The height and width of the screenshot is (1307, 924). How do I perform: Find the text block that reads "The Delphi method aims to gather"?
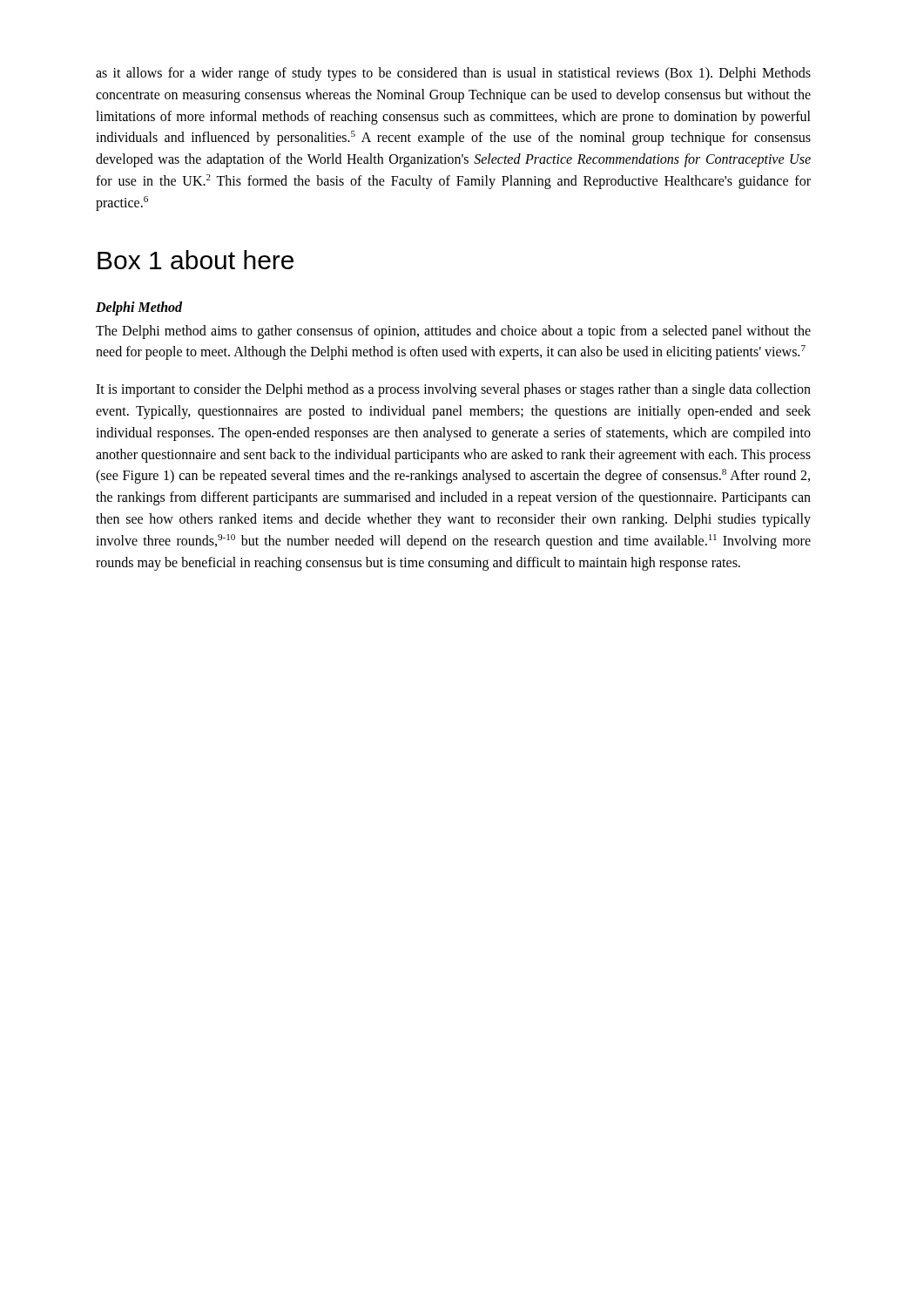click(x=453, y=341)
